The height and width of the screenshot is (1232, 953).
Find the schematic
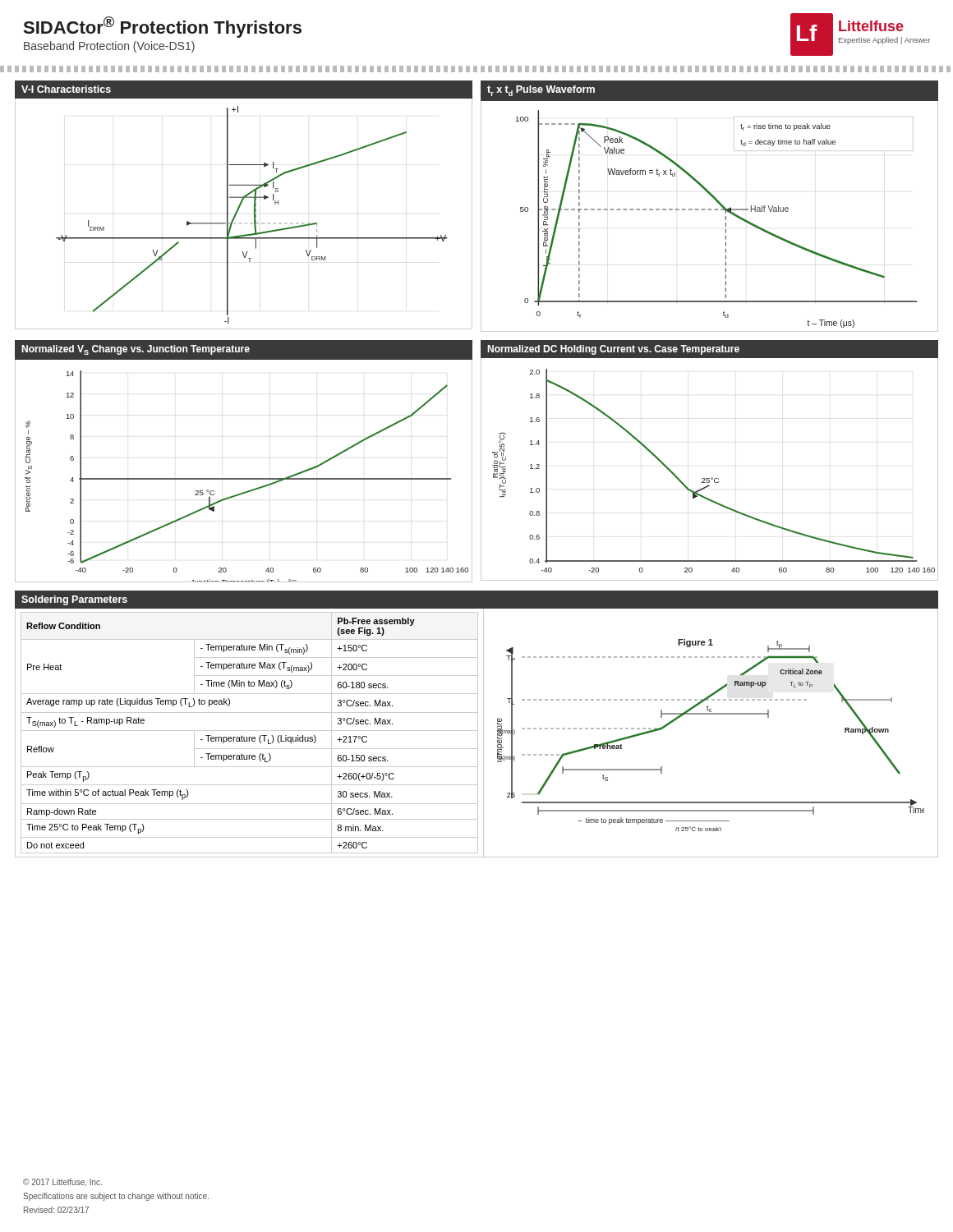[711, 732]
